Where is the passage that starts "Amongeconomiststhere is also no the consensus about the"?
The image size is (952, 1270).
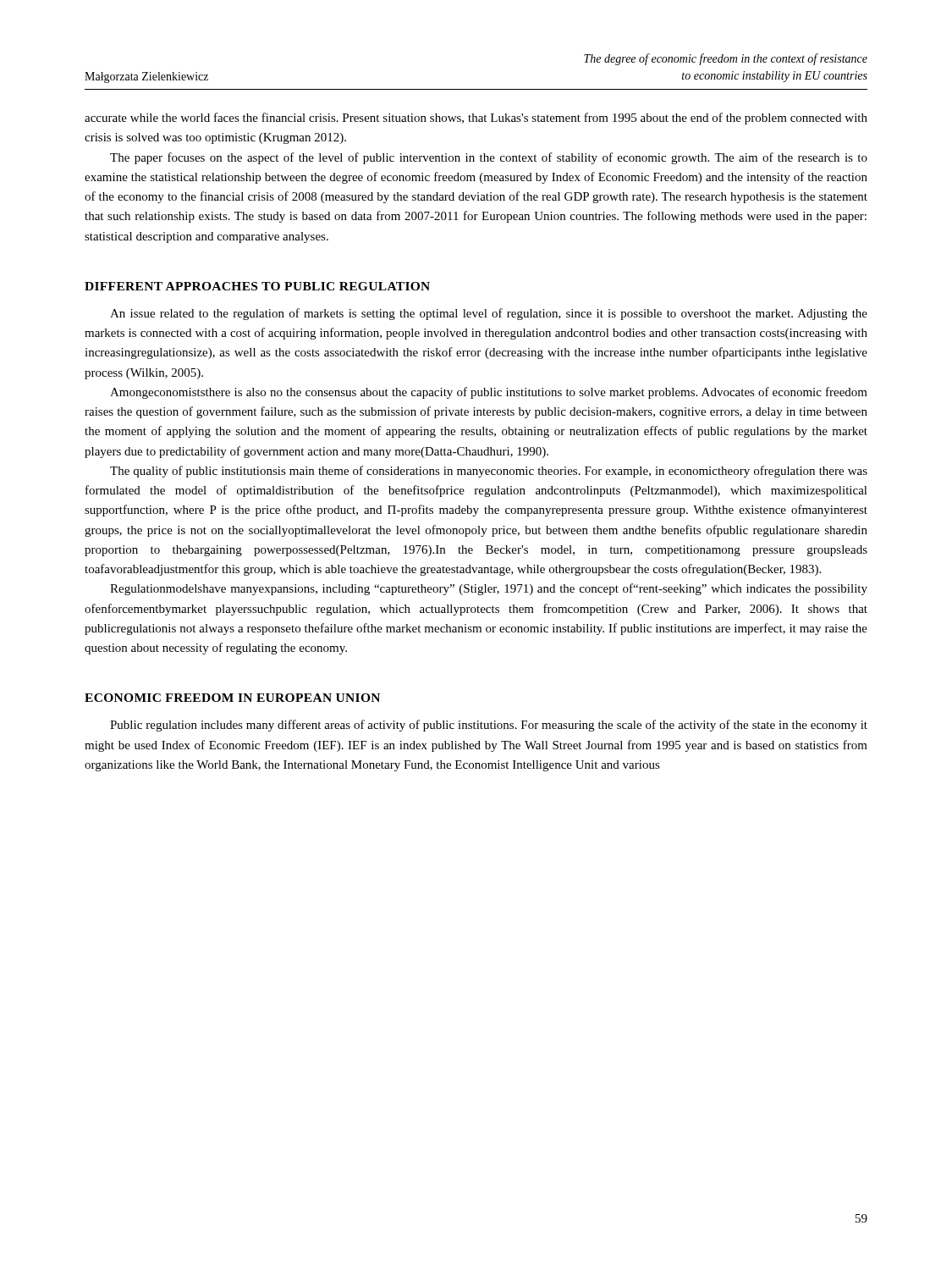coord(476,422)
